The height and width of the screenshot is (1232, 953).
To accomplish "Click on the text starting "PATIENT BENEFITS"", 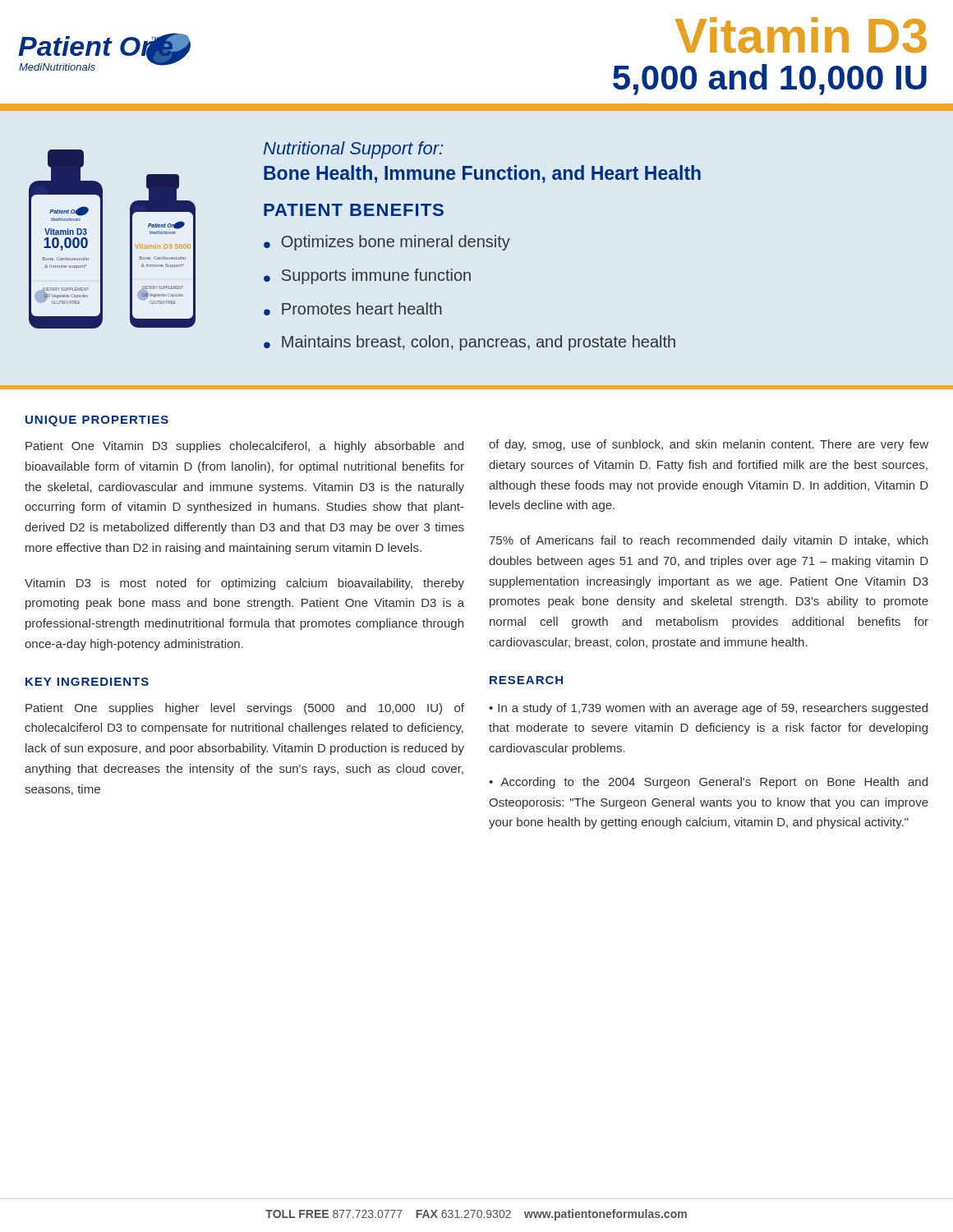I will 354,210.
